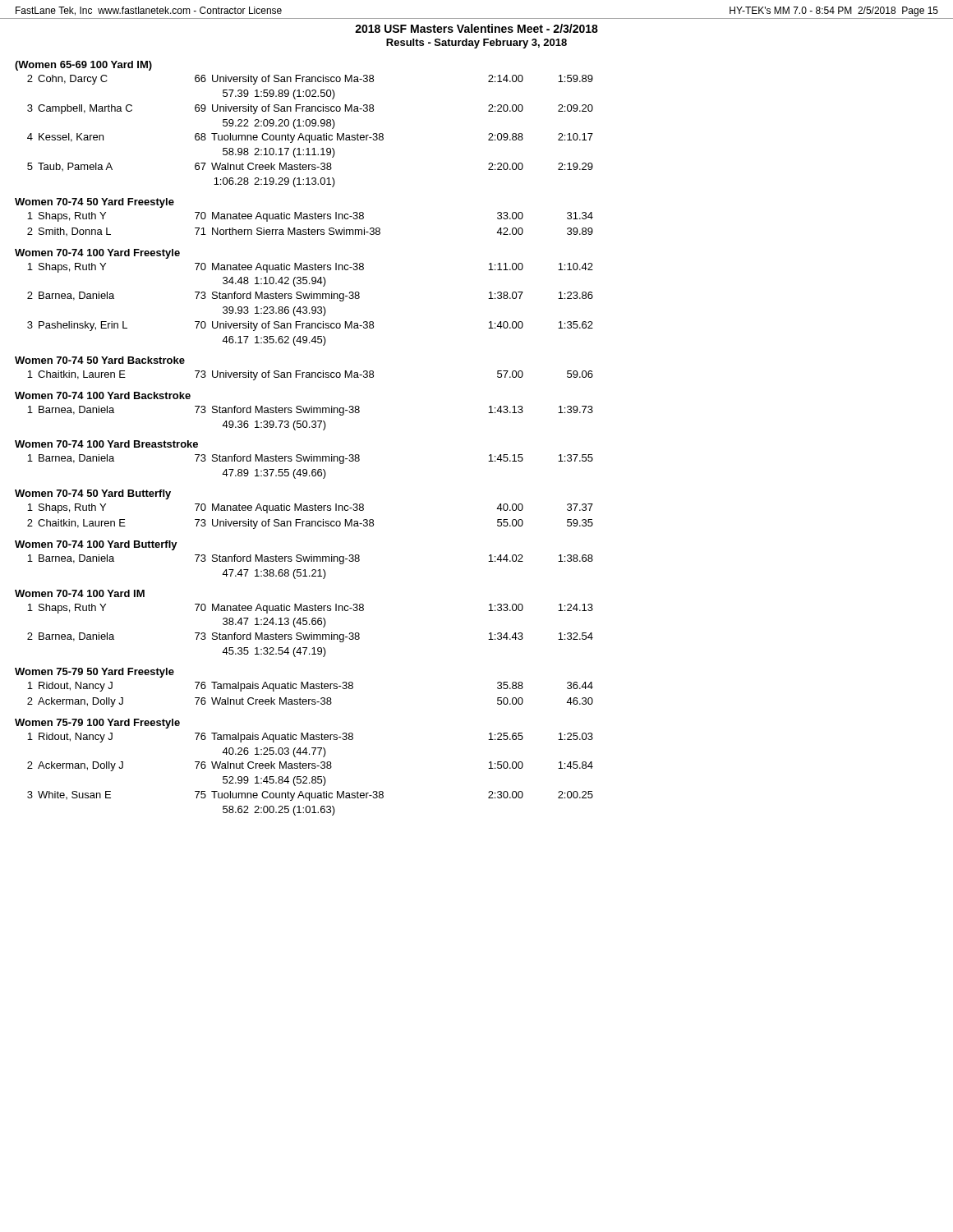This screenshot has height=1232, width=953.
Task: Select the element starting "Women 70-74 100 Yard IM"
Action: tap(80, 593)
